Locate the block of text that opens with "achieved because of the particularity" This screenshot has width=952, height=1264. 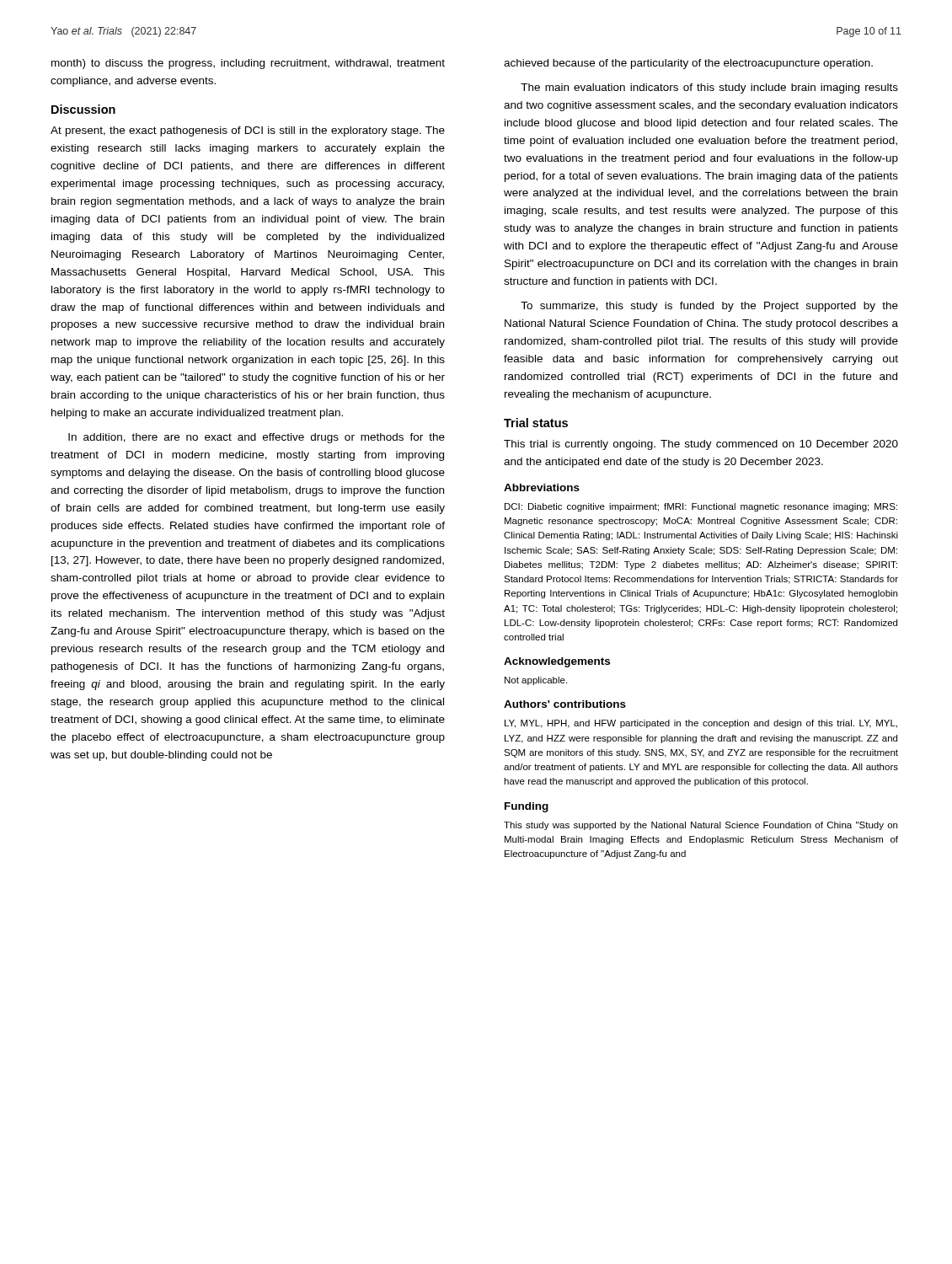[x=701, y=64]
